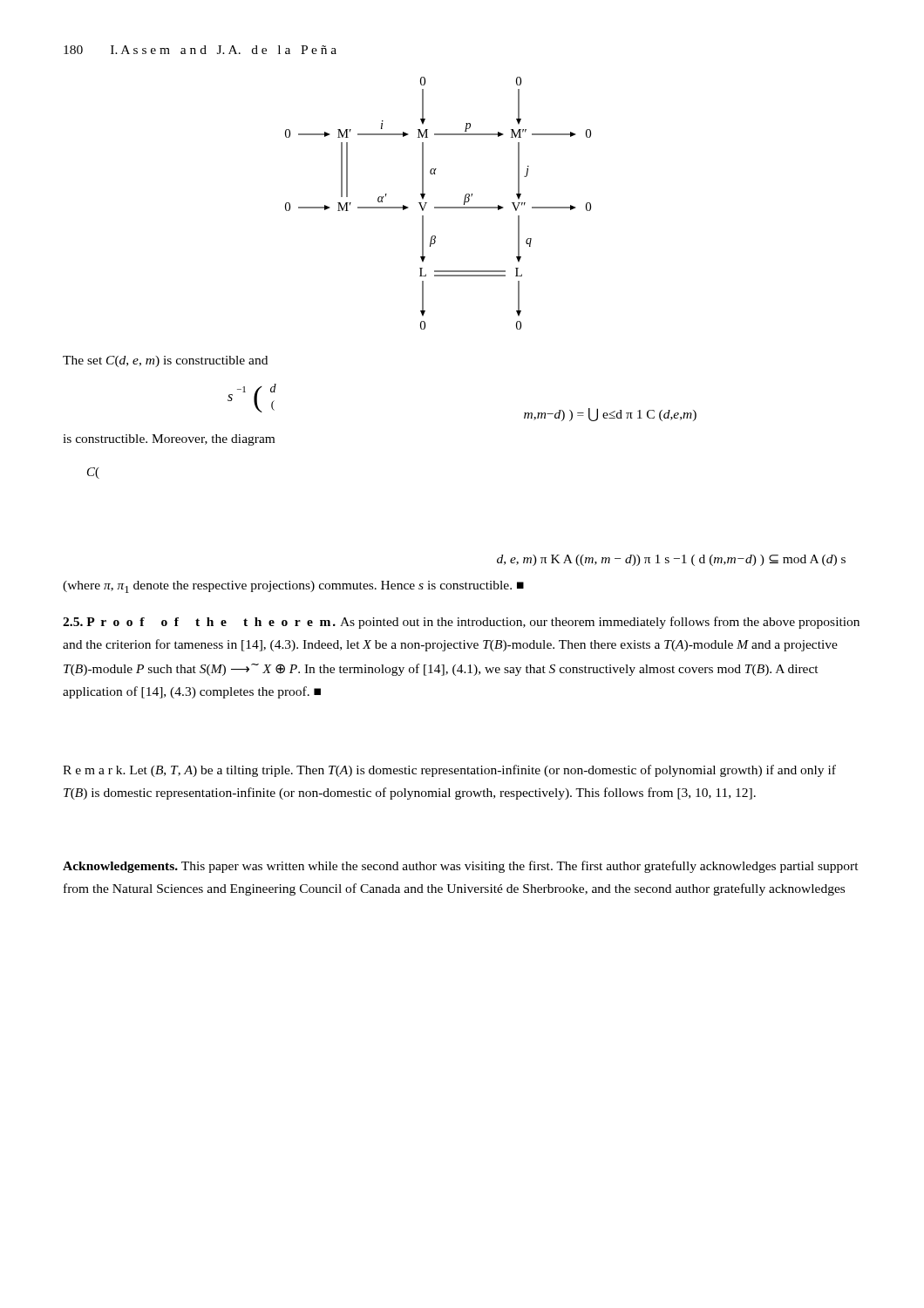This screenshot has width=924, height=1308.
Task: Find the text that reads "is constructible. Moreover, the diagram"
Action: coord(169,438)
